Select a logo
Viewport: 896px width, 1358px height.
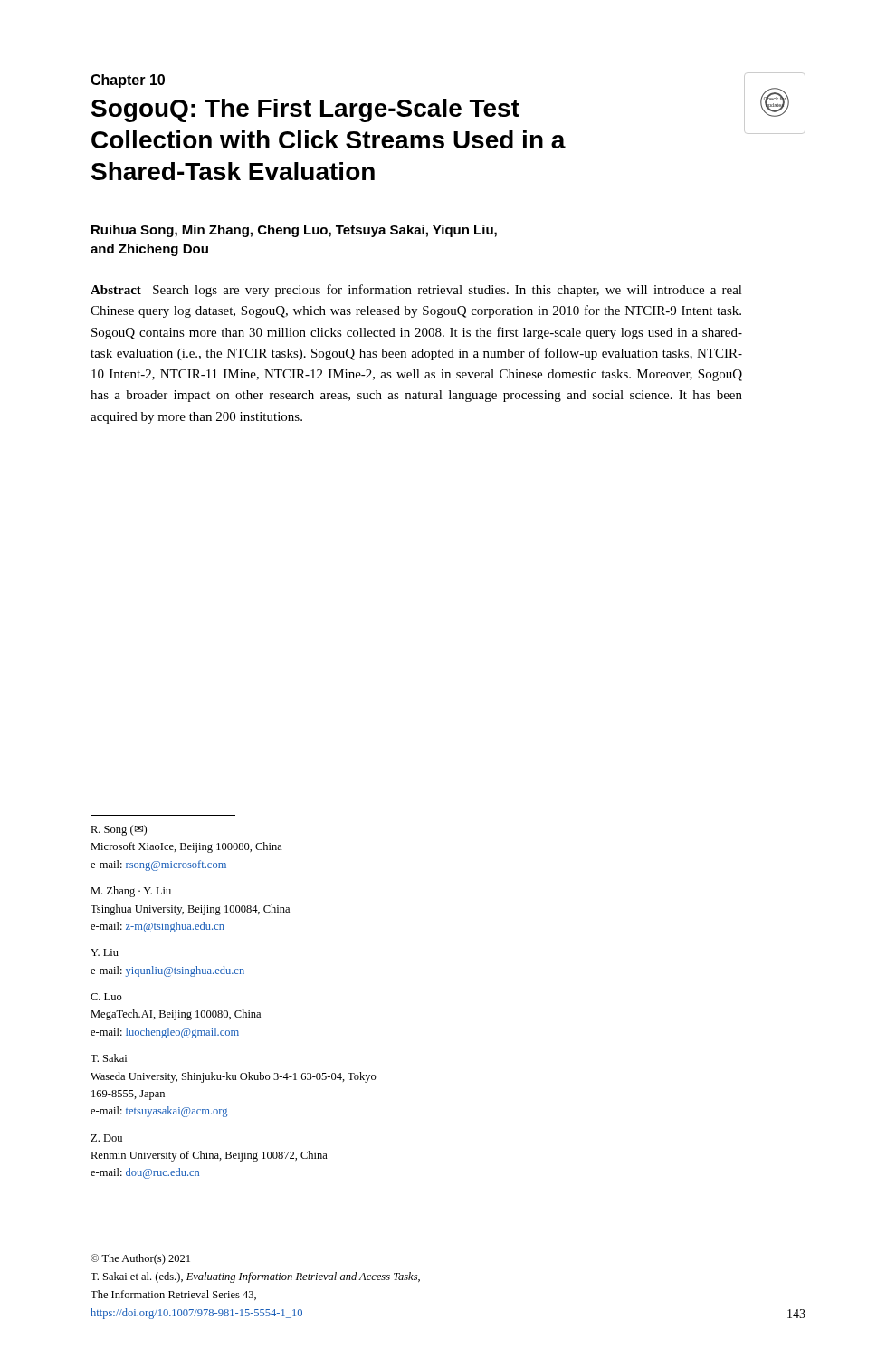coord(775,103)
